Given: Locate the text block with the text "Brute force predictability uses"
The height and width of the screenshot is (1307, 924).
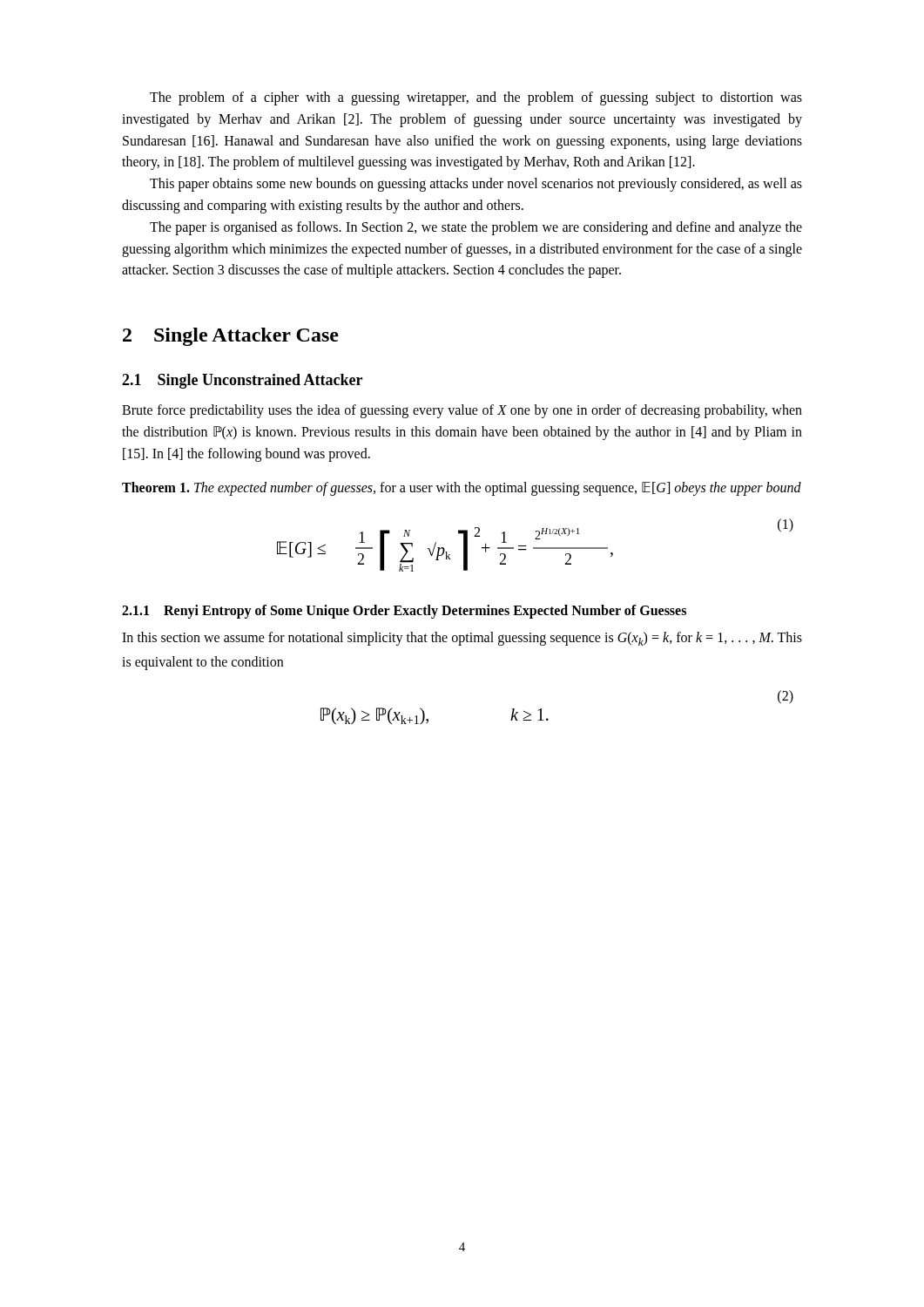Looking at the screenshot, I should tap(462, 432).
